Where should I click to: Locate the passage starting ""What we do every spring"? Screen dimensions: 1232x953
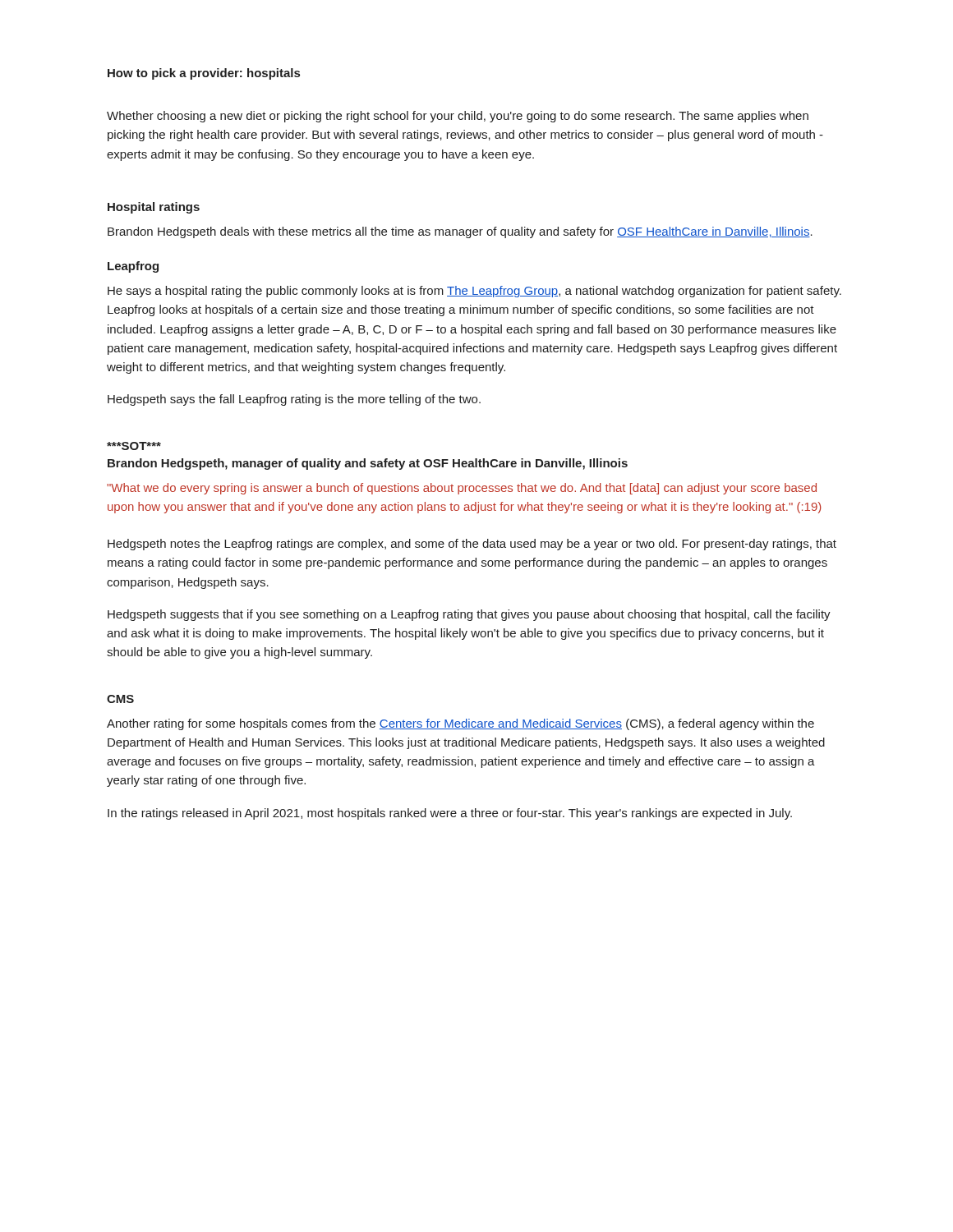tap(464, 497)
